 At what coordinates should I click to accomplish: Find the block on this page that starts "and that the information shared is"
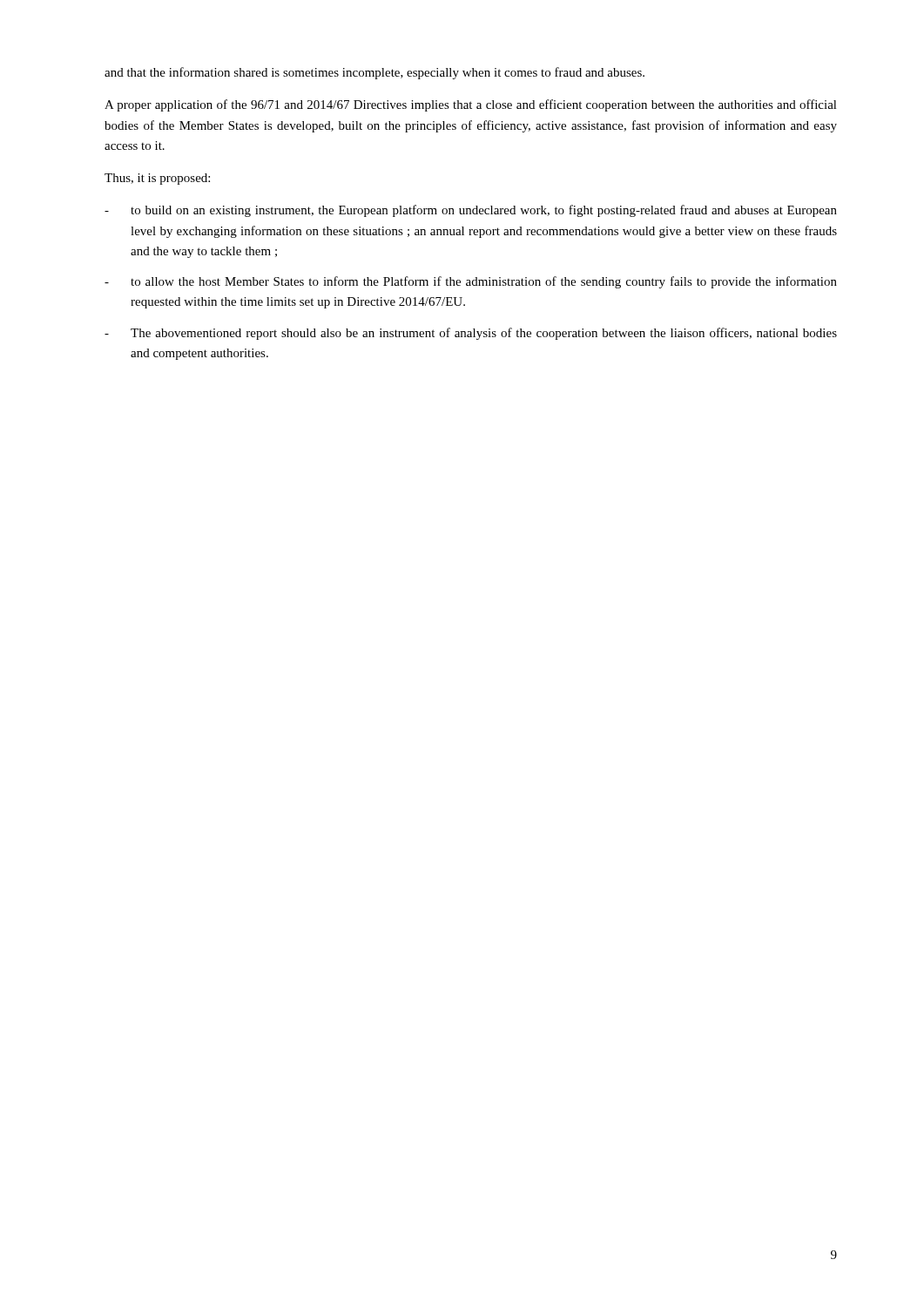(x=375, y=72)
